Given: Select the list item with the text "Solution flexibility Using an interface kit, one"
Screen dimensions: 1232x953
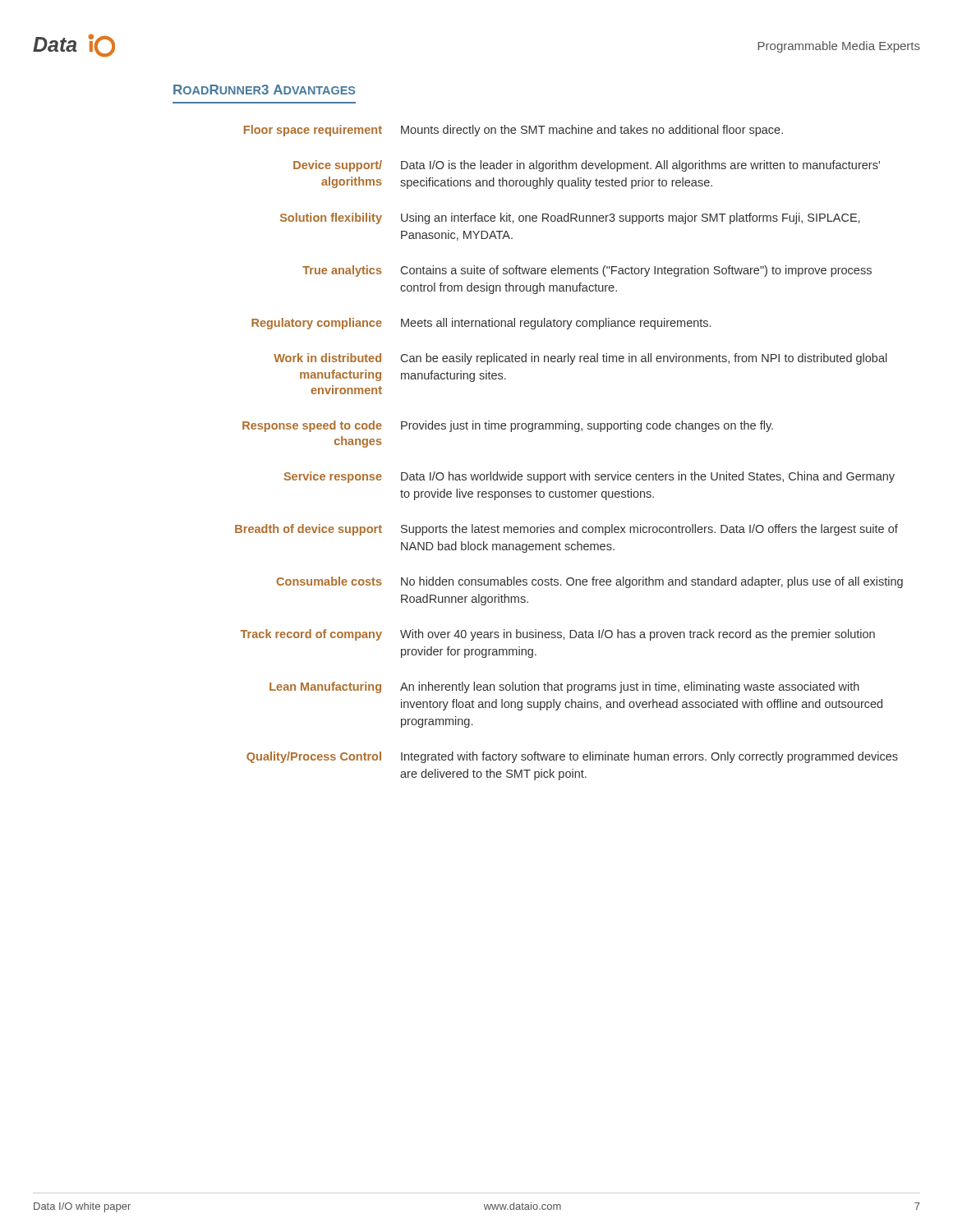Looking at the screenshot, I should pyautogui.click(x=540, y=227).
